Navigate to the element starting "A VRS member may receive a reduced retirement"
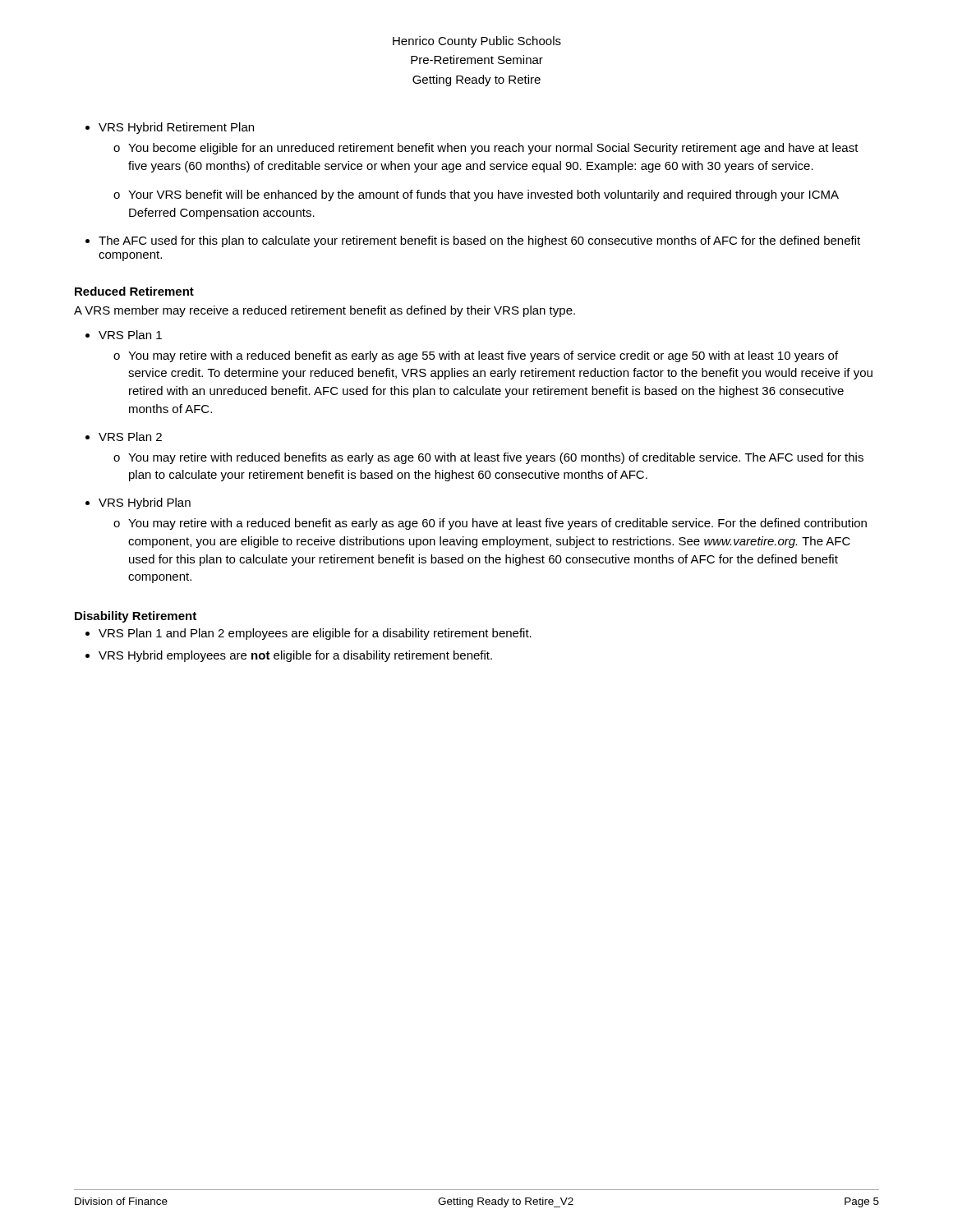This screenshot has height=1232, width=953. [x=325, y=310]
